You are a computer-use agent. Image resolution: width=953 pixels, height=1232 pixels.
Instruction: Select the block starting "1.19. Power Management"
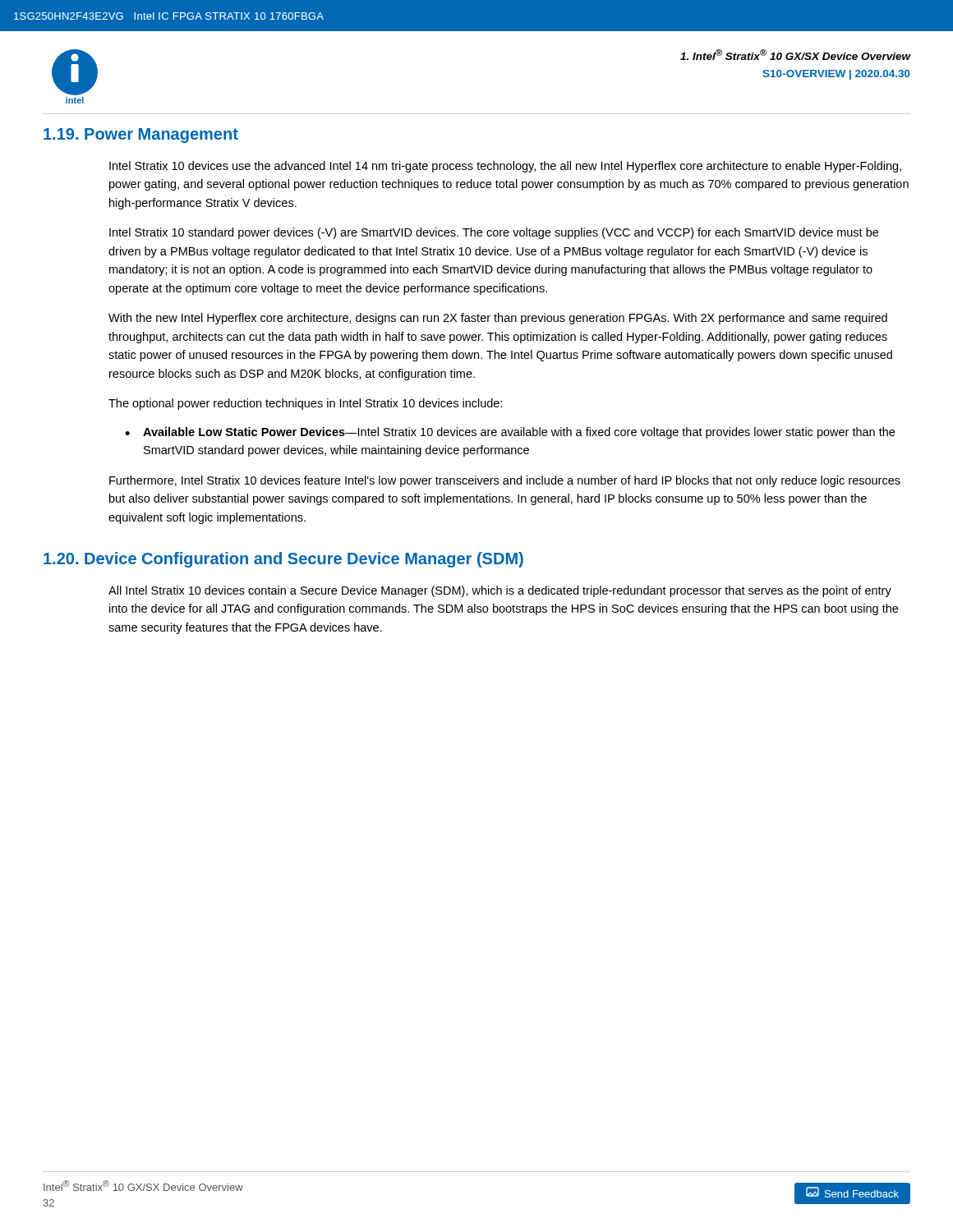pyautogui.click(x=140, y=134)
